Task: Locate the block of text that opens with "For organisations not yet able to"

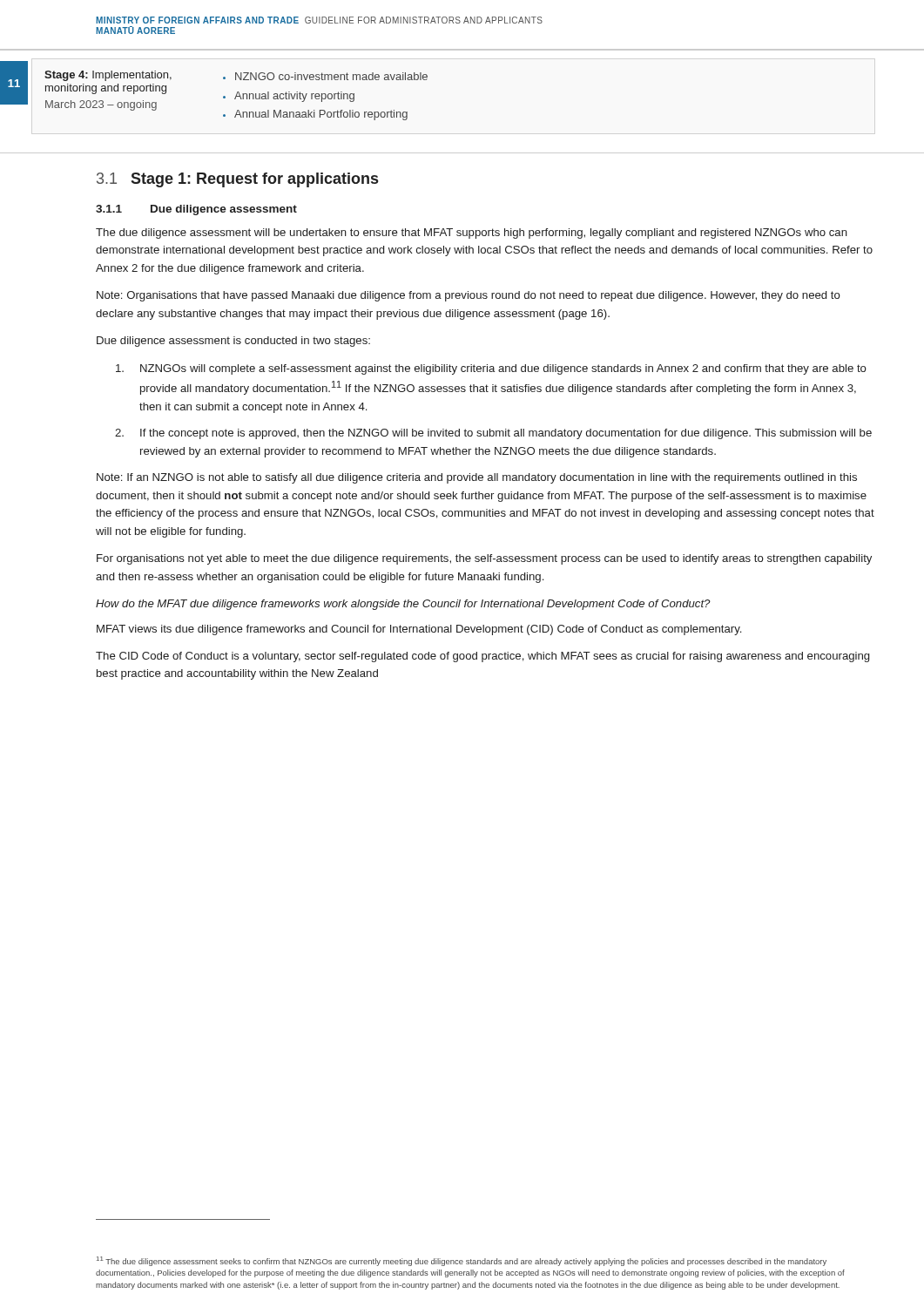Action: [484, 567]
